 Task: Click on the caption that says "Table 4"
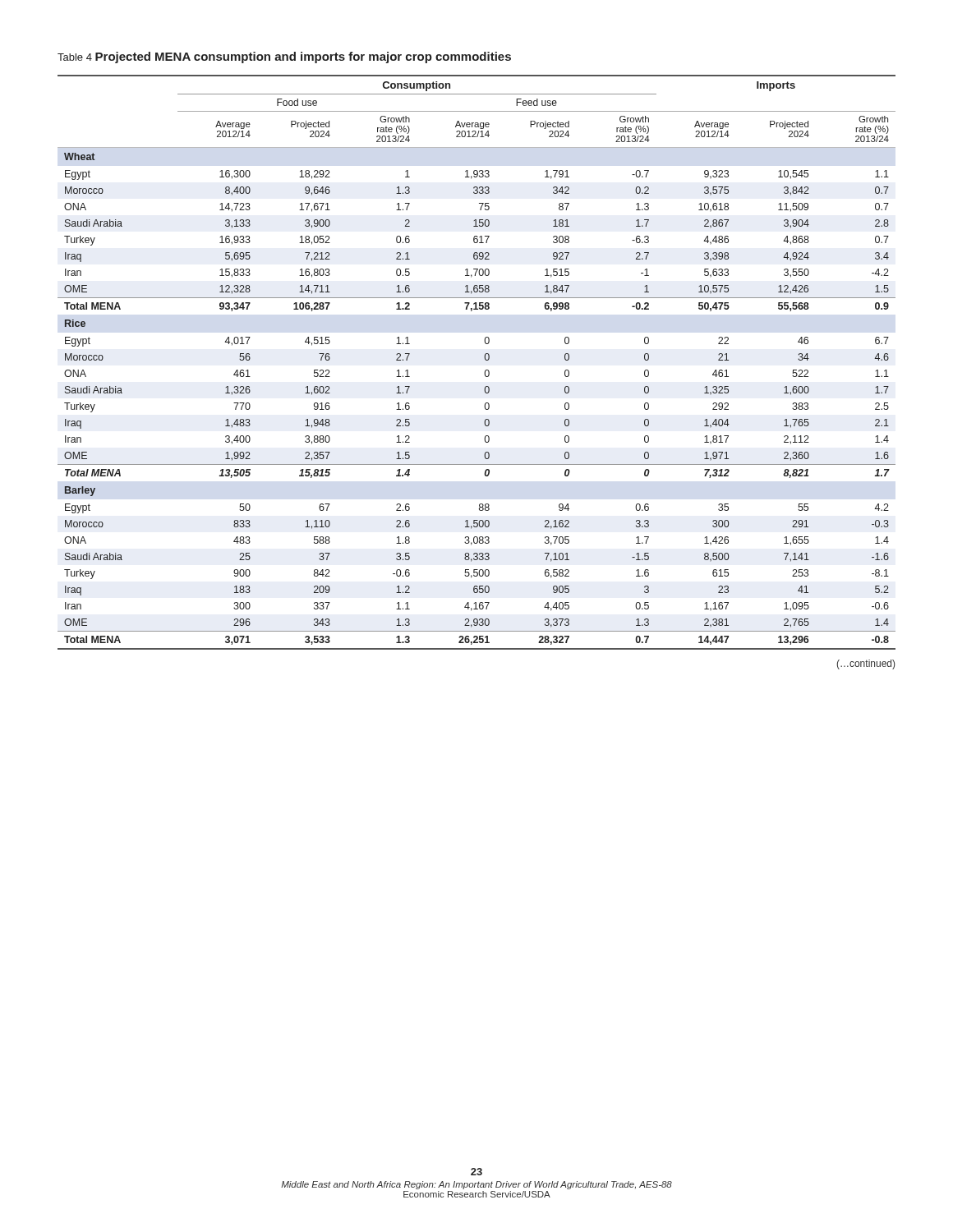pos(75,57)
